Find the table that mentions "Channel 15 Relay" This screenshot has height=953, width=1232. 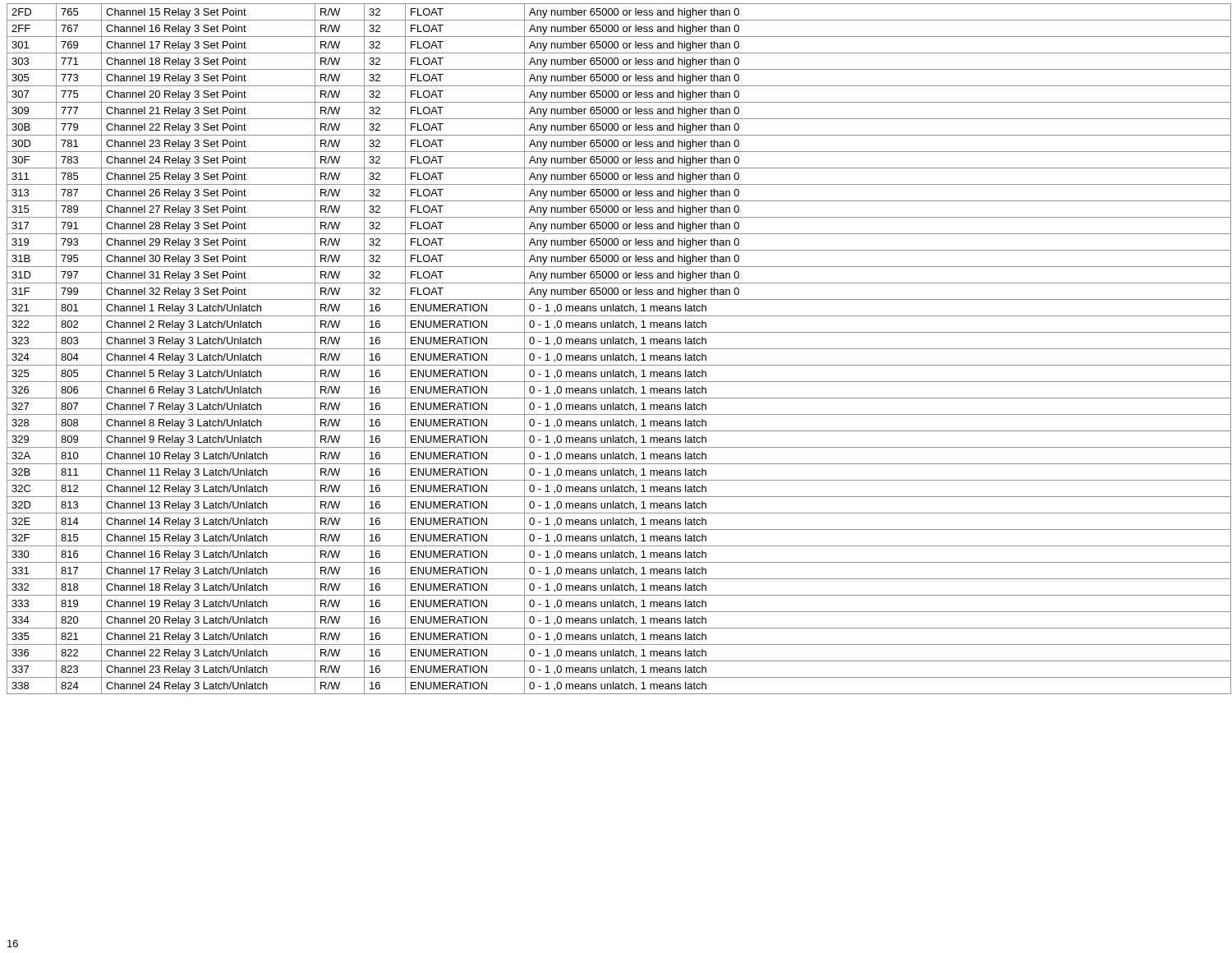click(616, 349)
